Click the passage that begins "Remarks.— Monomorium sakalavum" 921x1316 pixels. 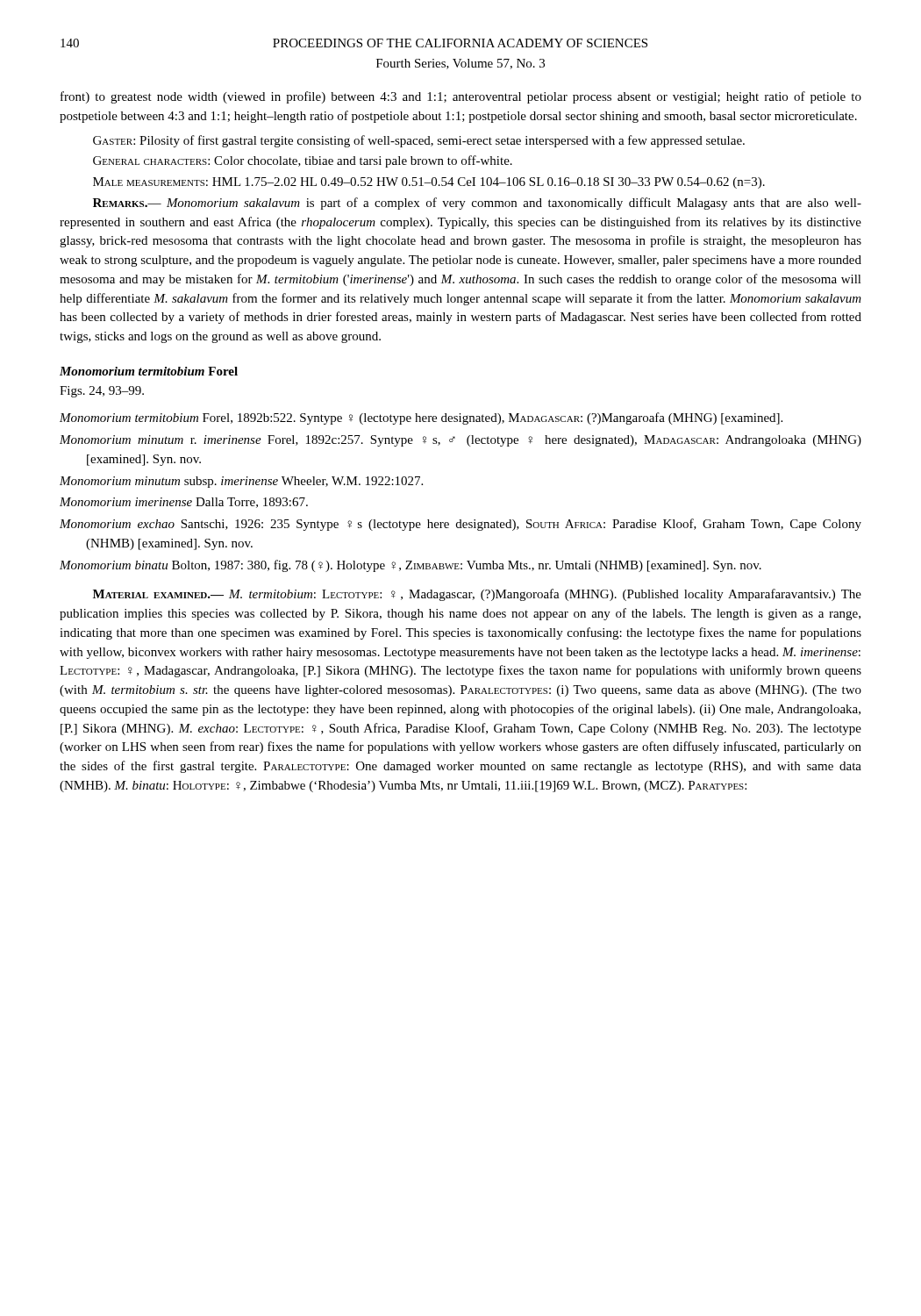point(460,270)
